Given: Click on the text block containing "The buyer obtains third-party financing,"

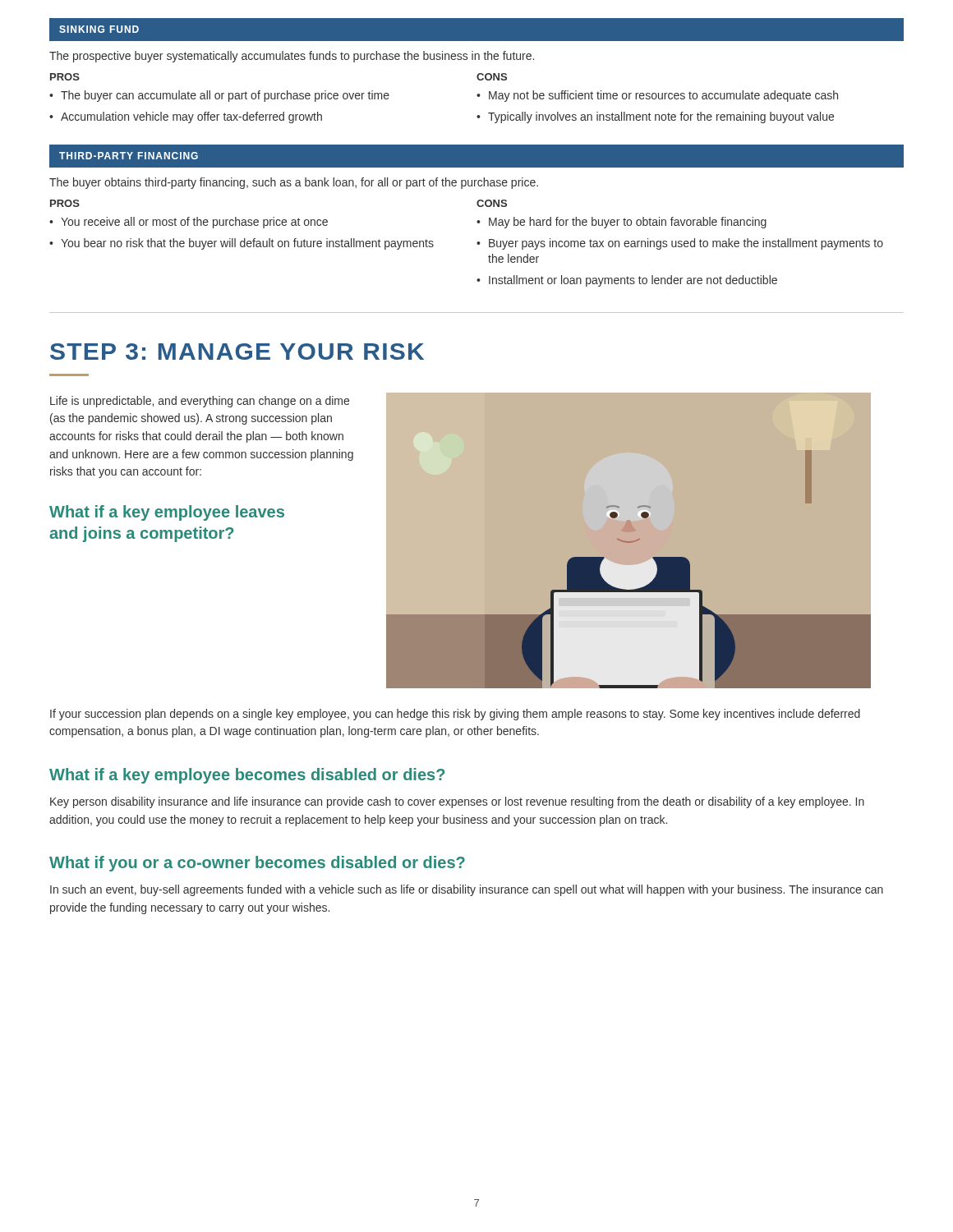Looking at the screenshot, I should tap(294, 183).
